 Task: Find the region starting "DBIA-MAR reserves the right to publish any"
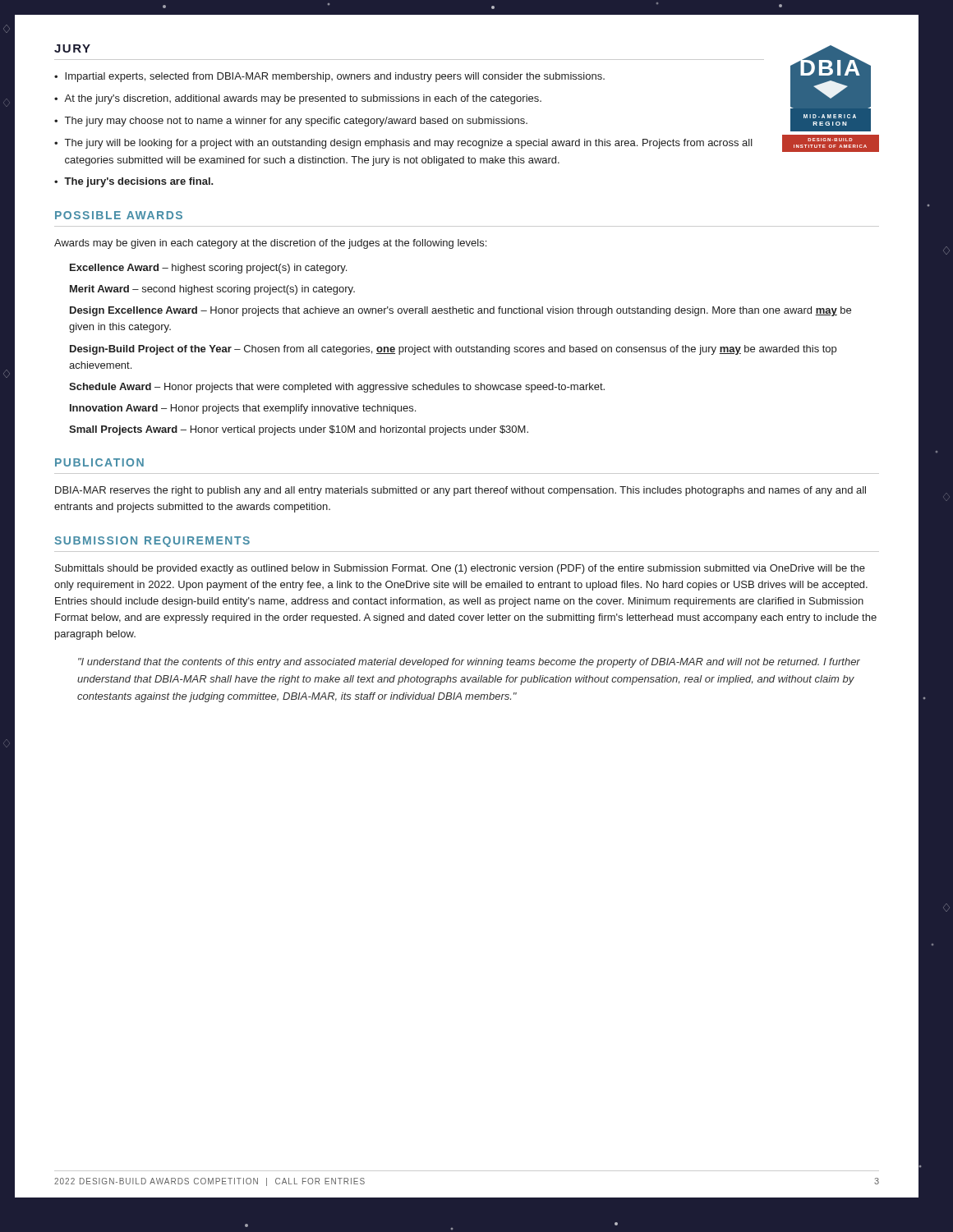[460, 498]
